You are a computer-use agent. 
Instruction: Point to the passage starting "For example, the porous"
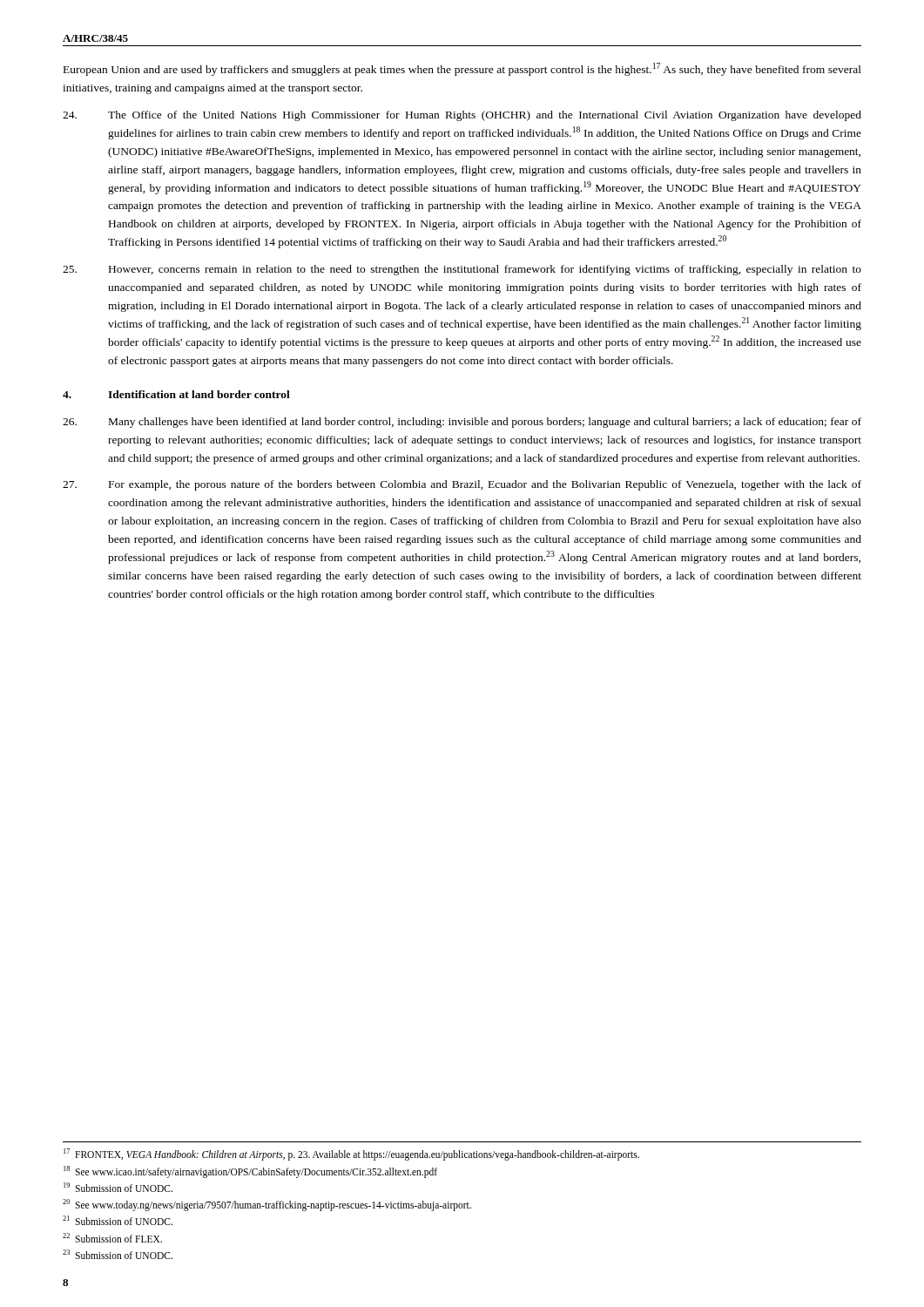[462, 540]
